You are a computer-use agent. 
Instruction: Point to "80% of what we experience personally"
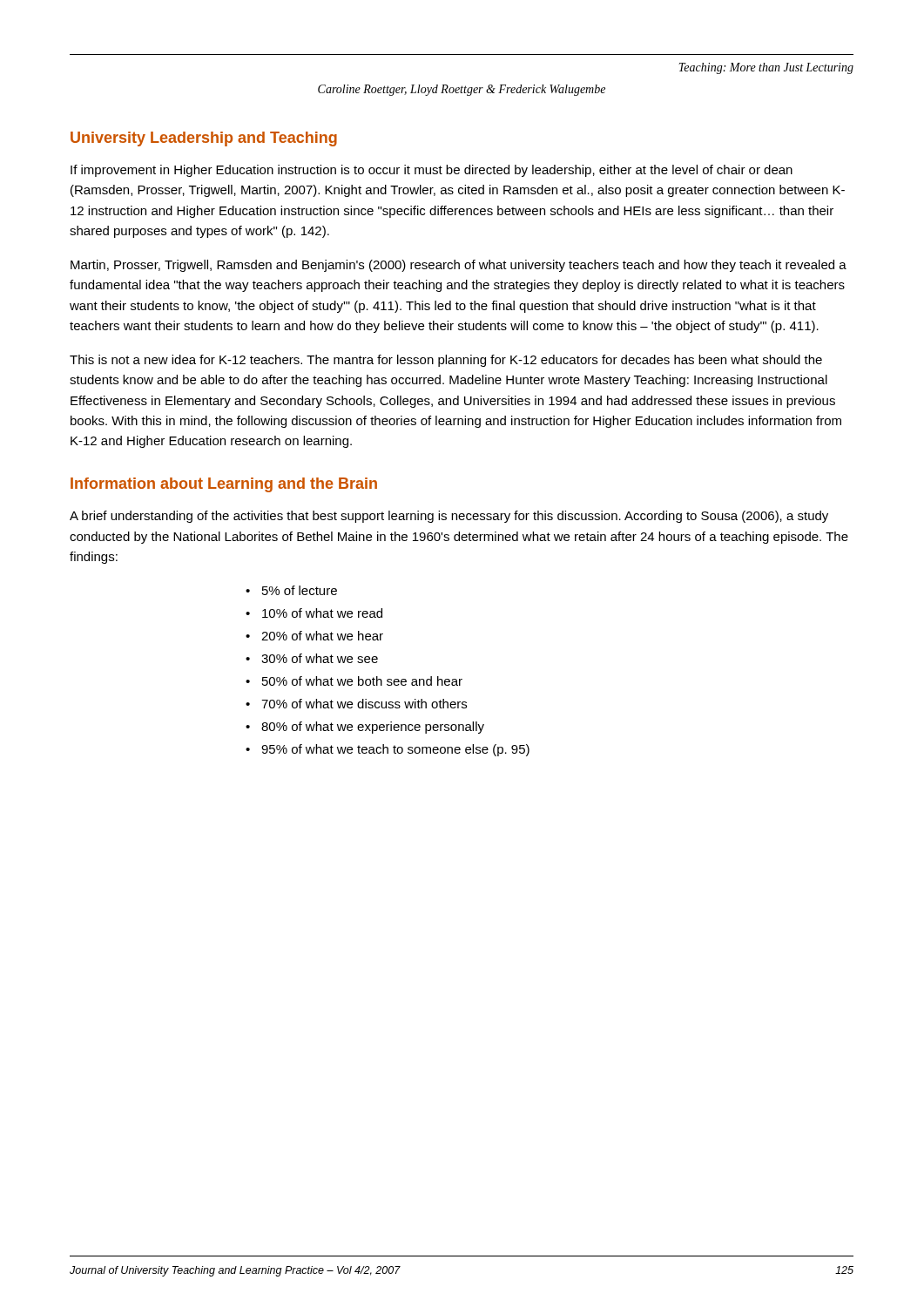click(x=373, y=726)
